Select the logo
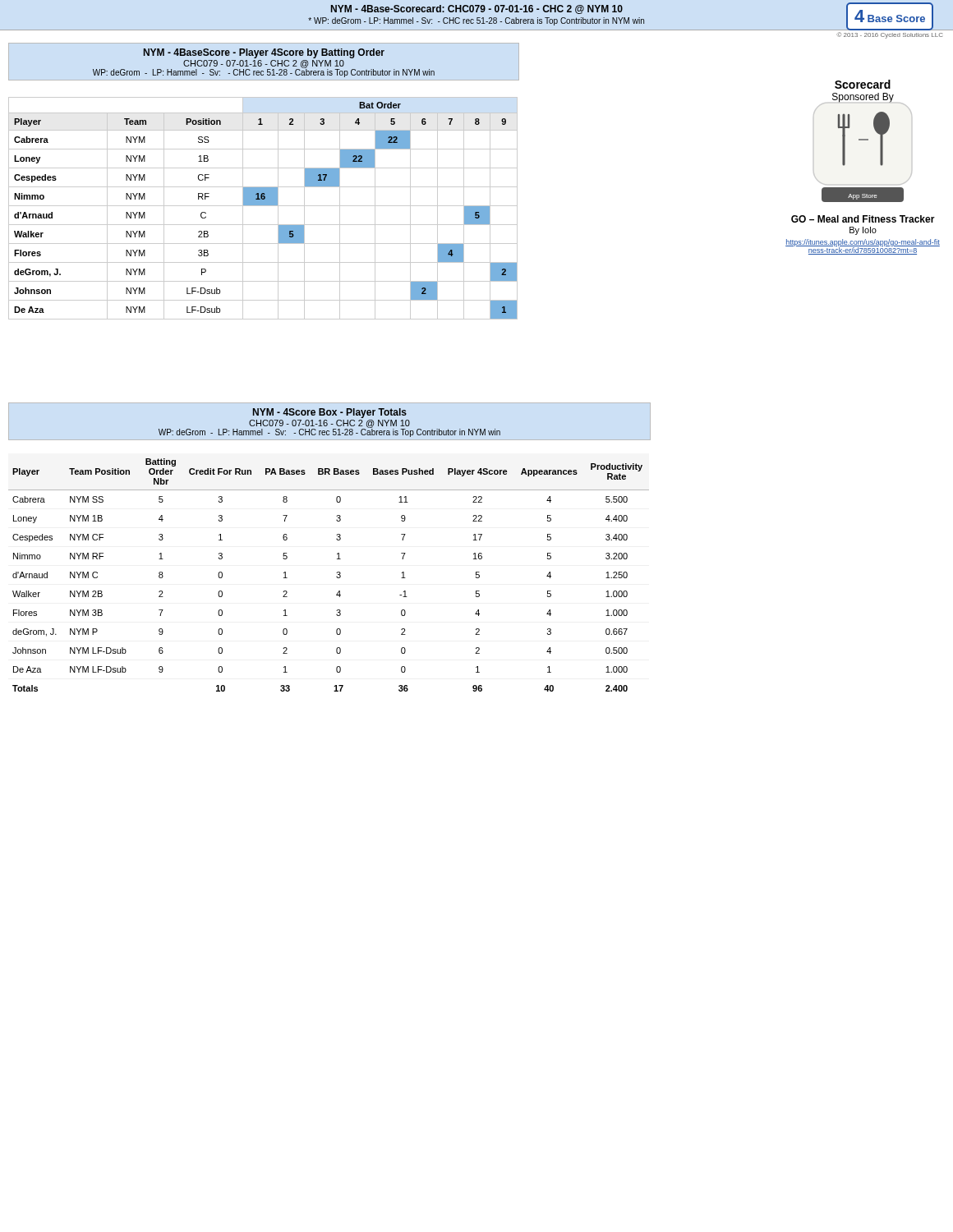The image size is (953, 1232). 863,152
